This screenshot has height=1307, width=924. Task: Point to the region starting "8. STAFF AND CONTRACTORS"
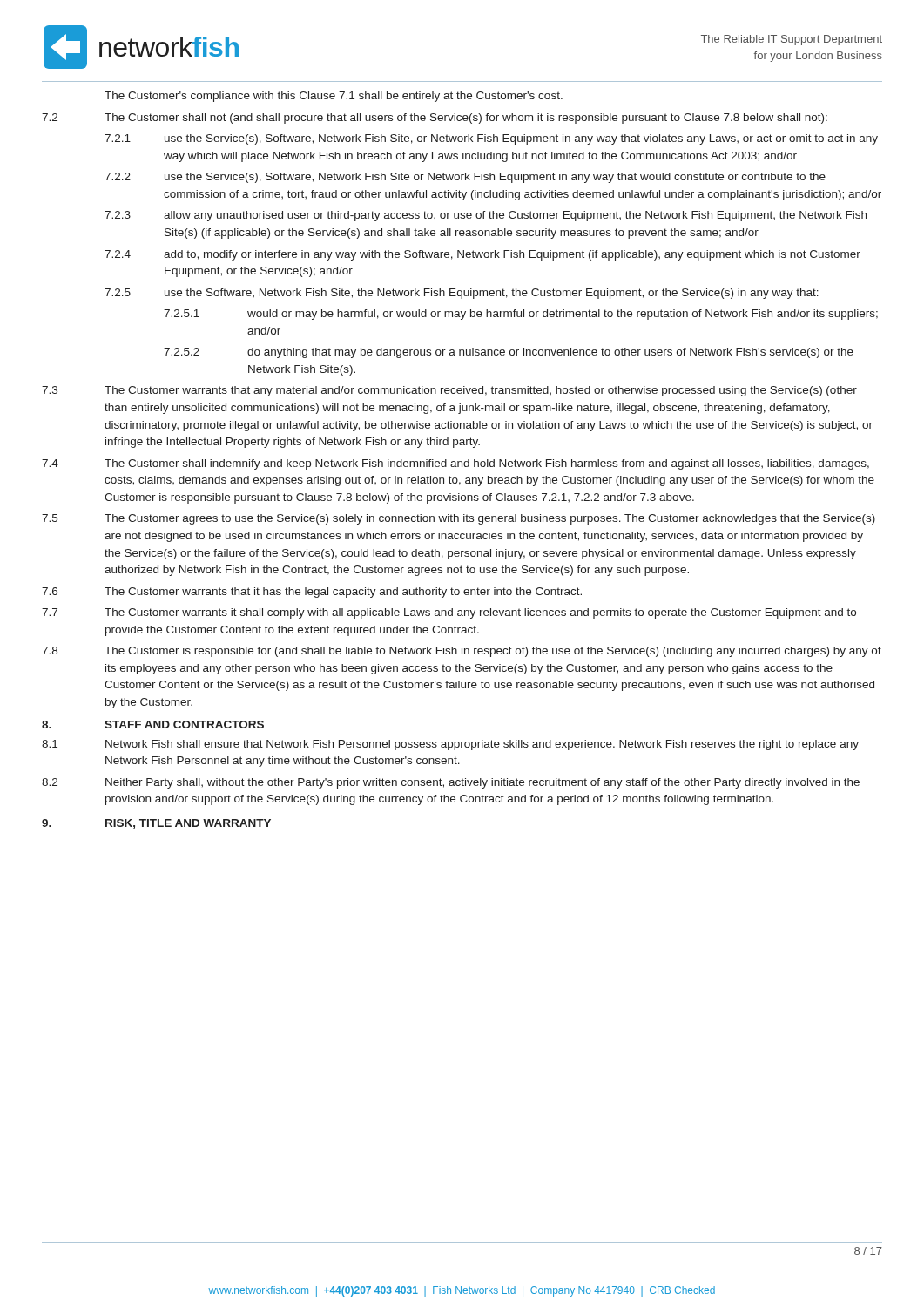click(x=153, y=725)
